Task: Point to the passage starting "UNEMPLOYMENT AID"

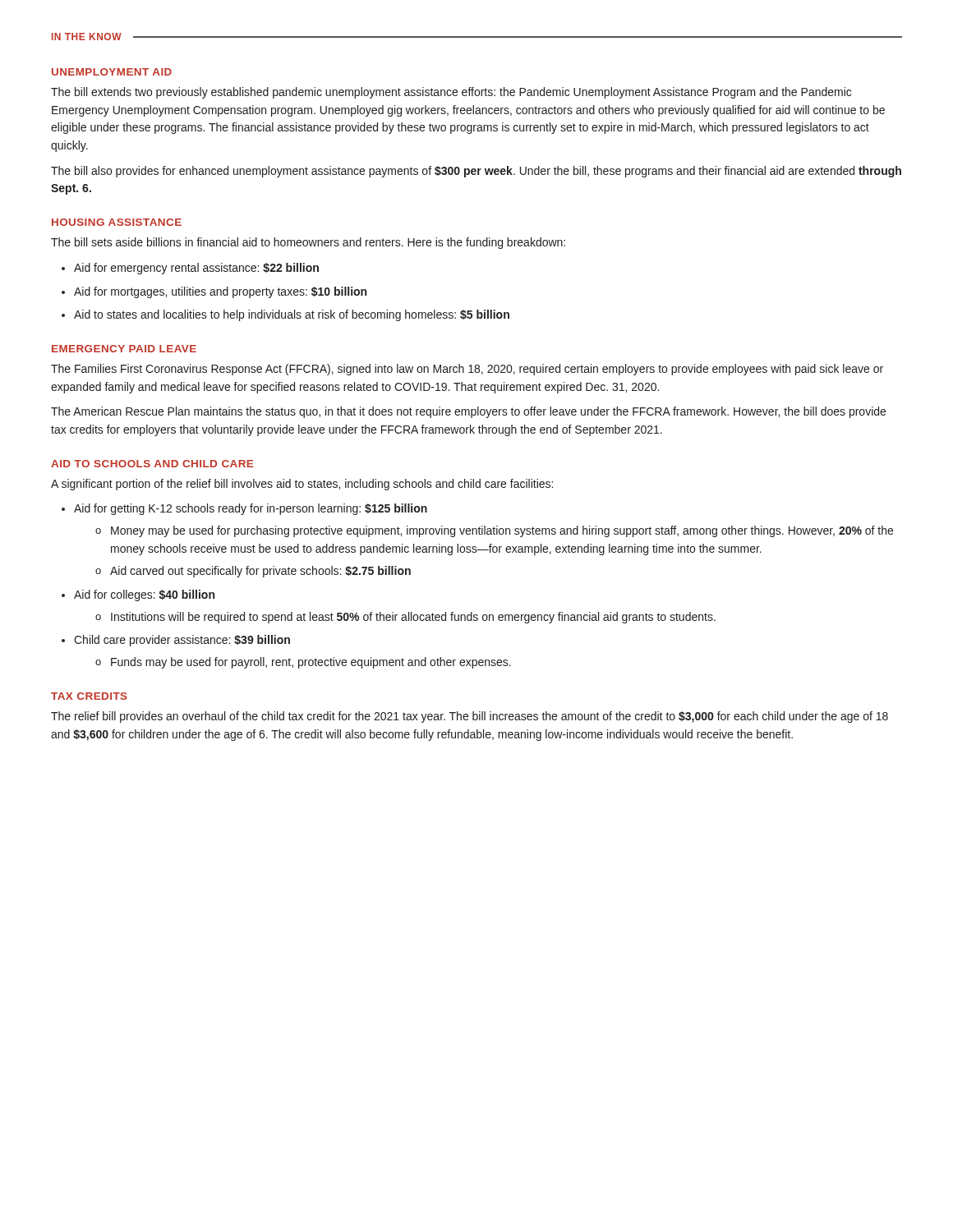Action: click(112, 72)
